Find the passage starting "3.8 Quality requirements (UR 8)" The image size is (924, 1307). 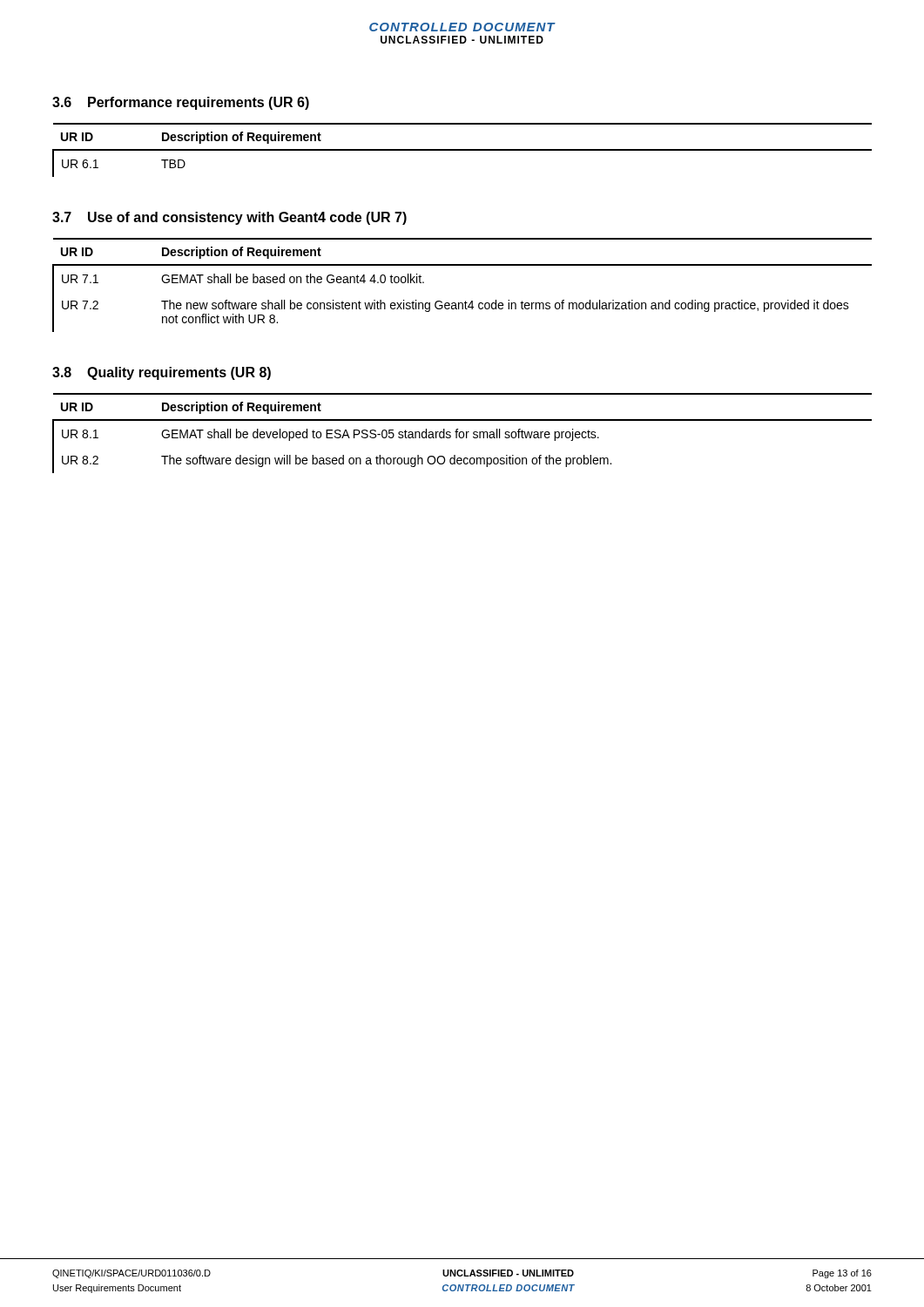tap(162, 372)
